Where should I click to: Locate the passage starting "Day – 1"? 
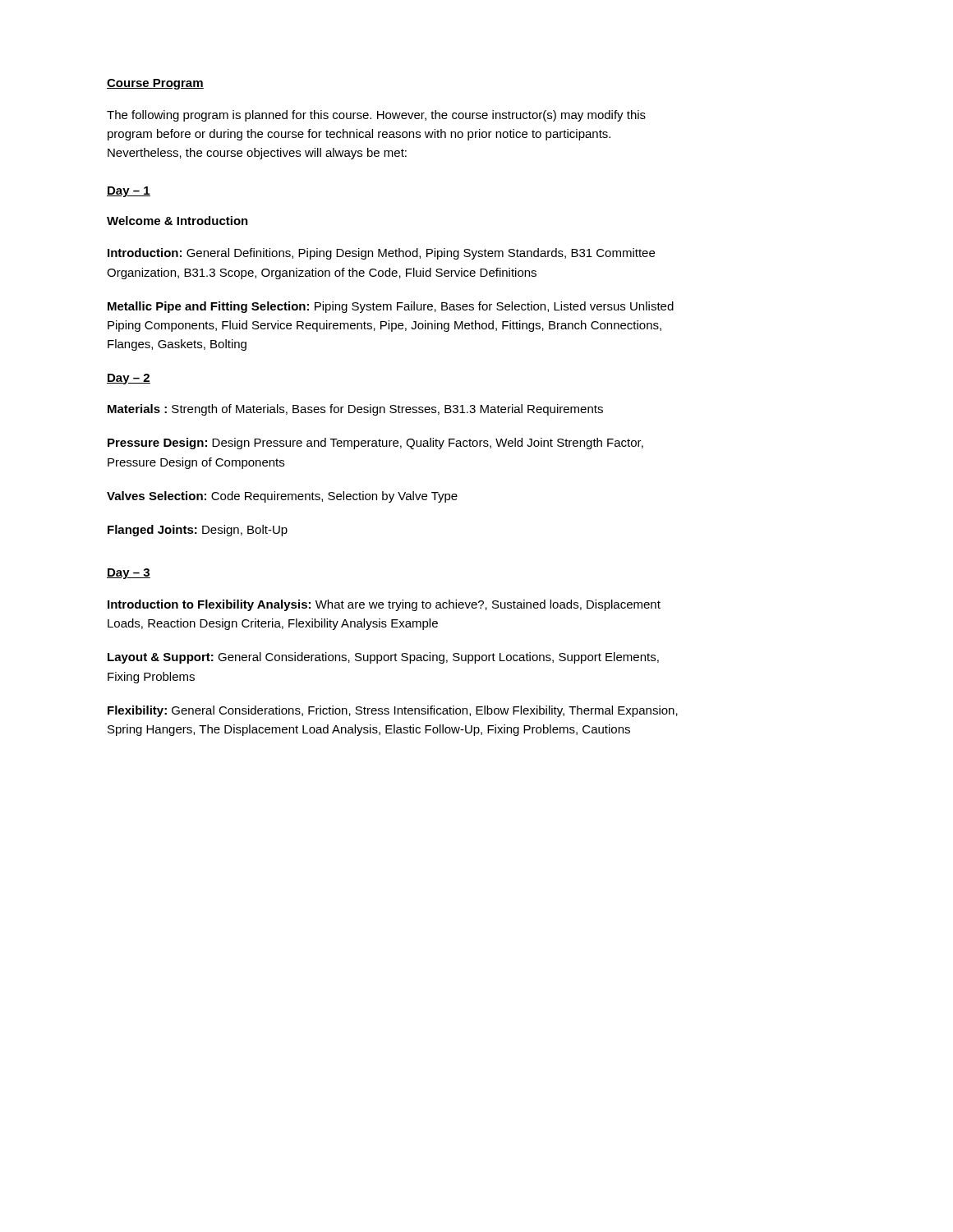[129, 192]
